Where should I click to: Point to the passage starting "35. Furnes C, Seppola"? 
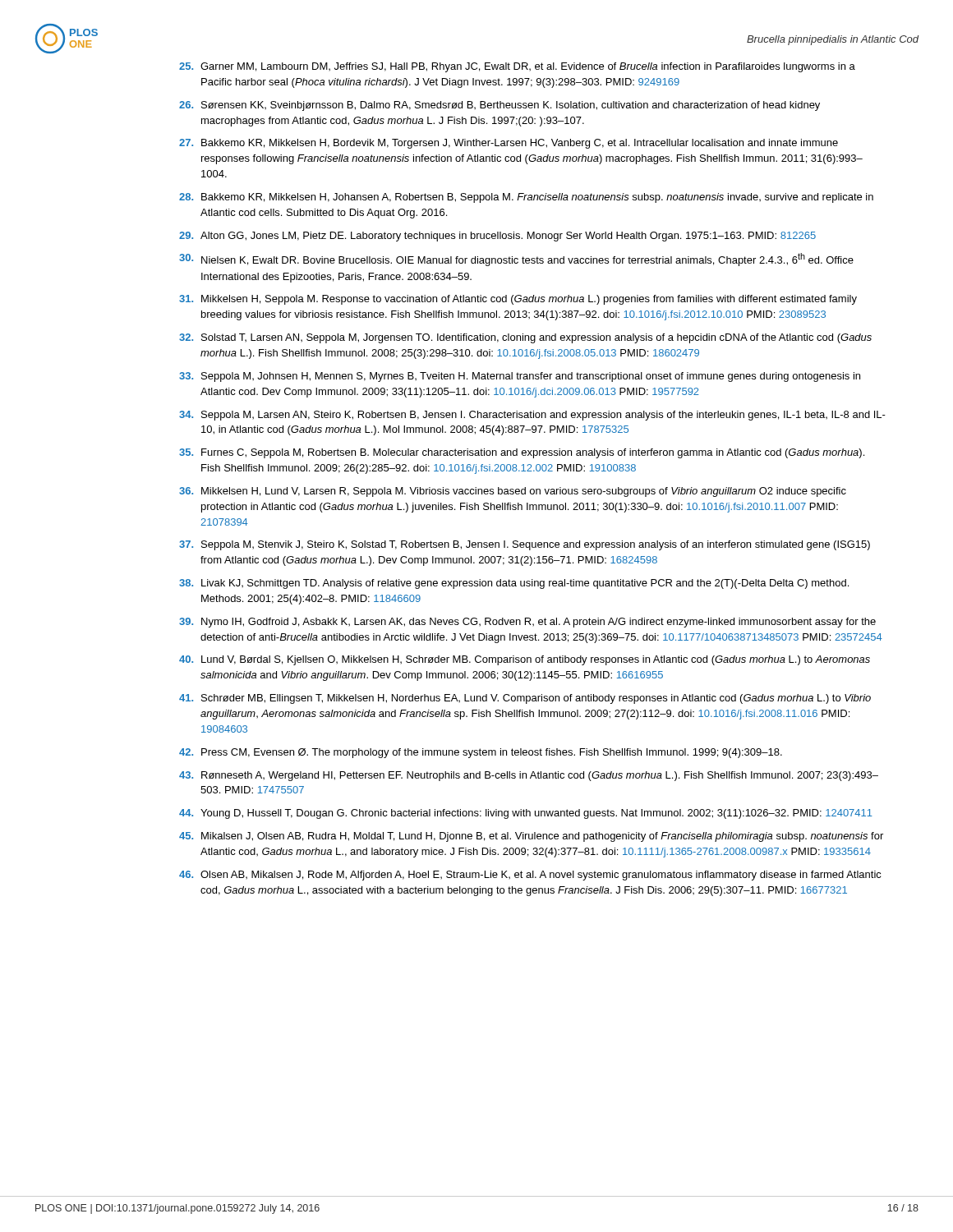(526, 461)
